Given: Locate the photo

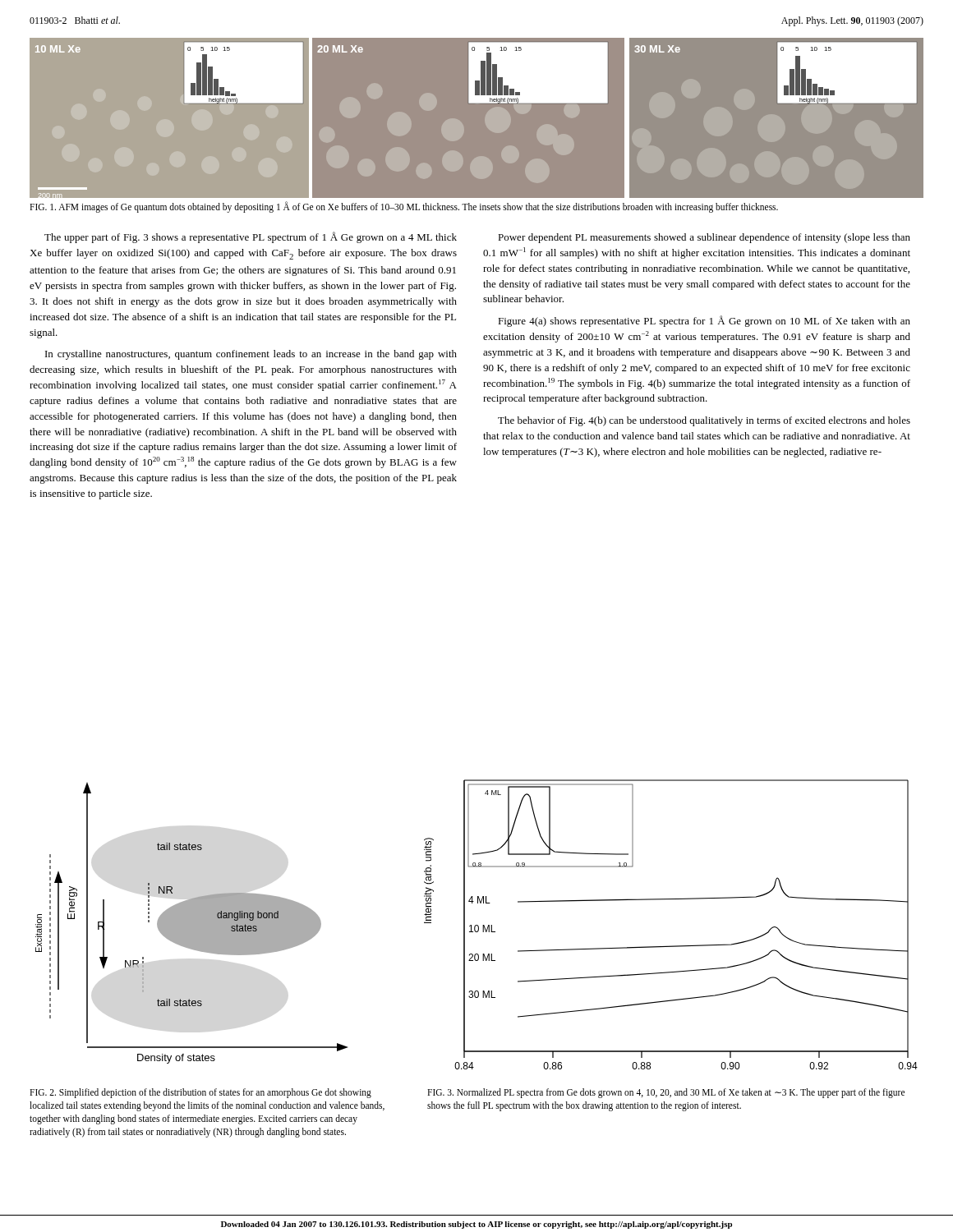Looking at the screenshot, I should (x=476, y=118).
